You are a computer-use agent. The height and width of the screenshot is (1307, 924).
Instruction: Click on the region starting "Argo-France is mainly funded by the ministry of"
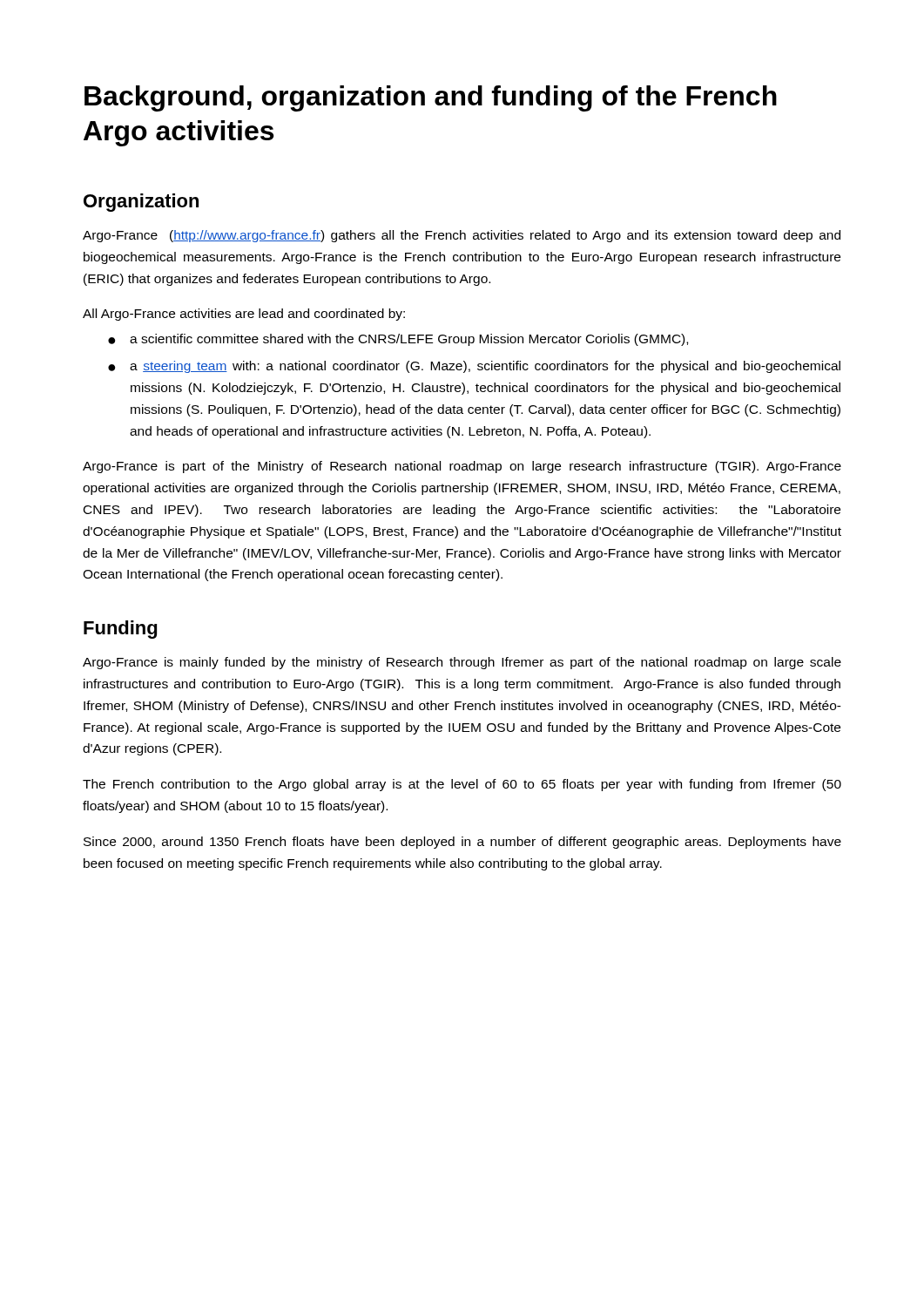pyautogui.click(x=462, y=705)
